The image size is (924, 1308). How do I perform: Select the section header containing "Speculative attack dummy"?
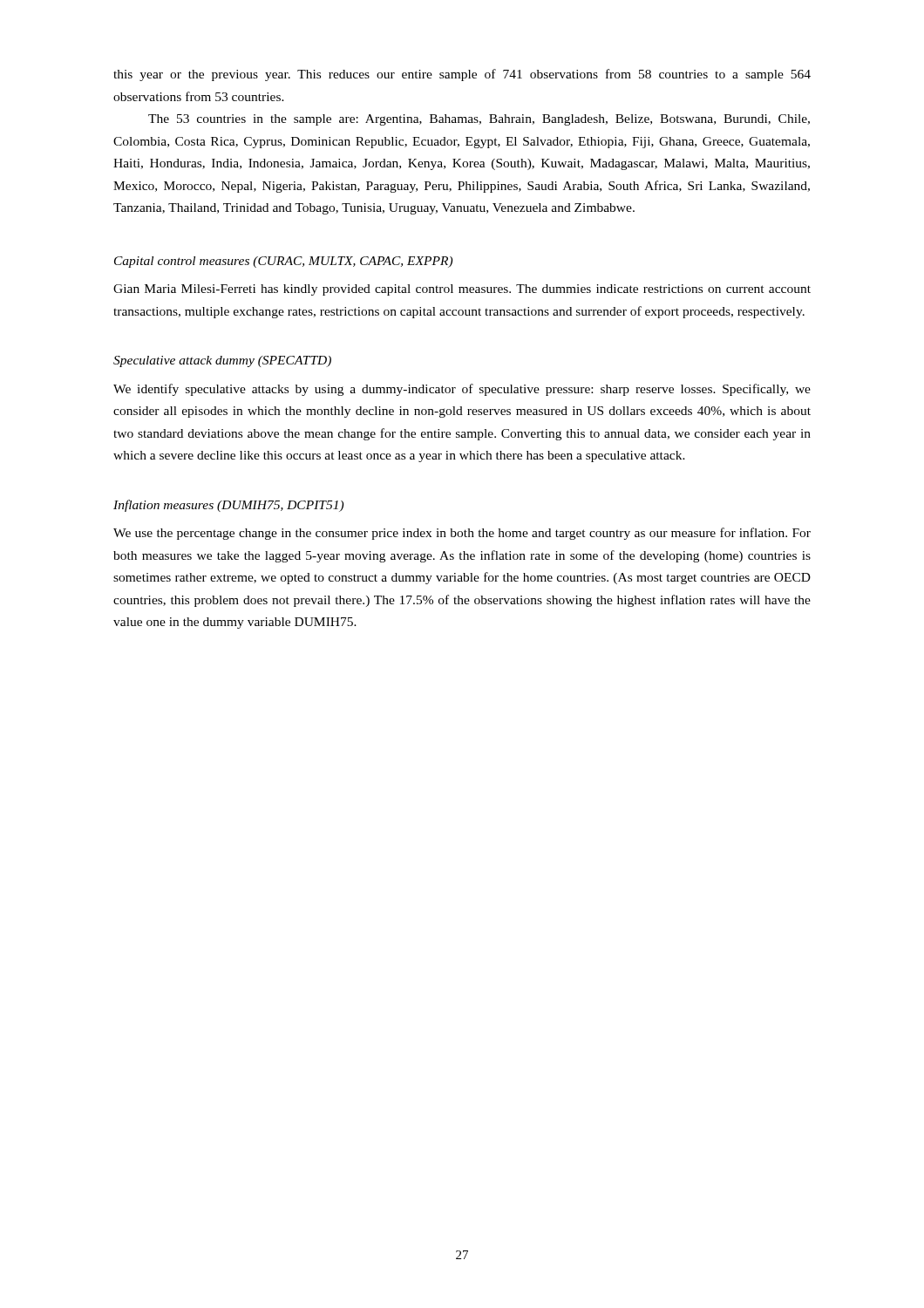pos(222,360)
